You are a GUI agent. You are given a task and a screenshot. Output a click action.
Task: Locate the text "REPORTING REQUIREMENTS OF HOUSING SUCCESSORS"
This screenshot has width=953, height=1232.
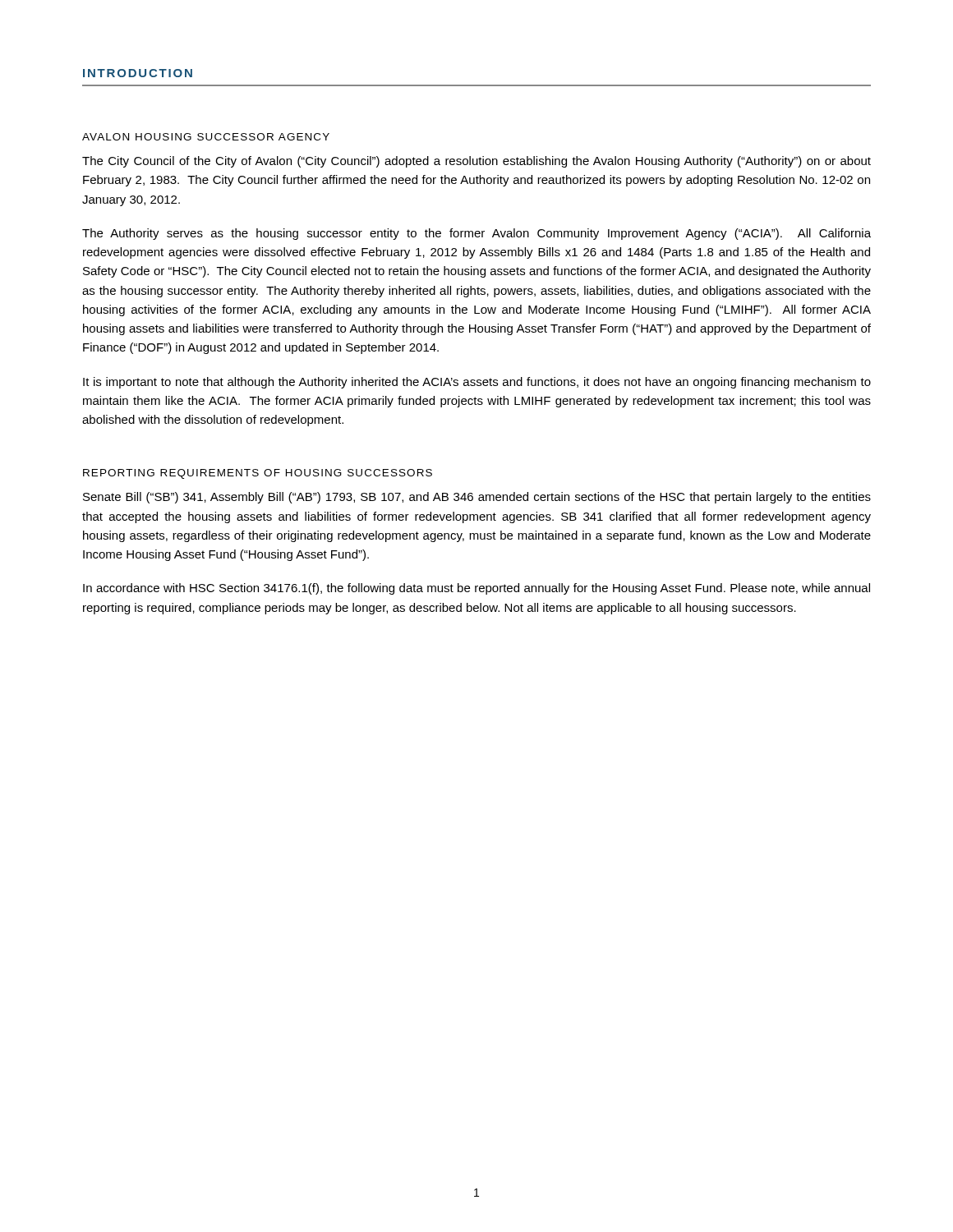pyautogui.click(x=258, y=473)
